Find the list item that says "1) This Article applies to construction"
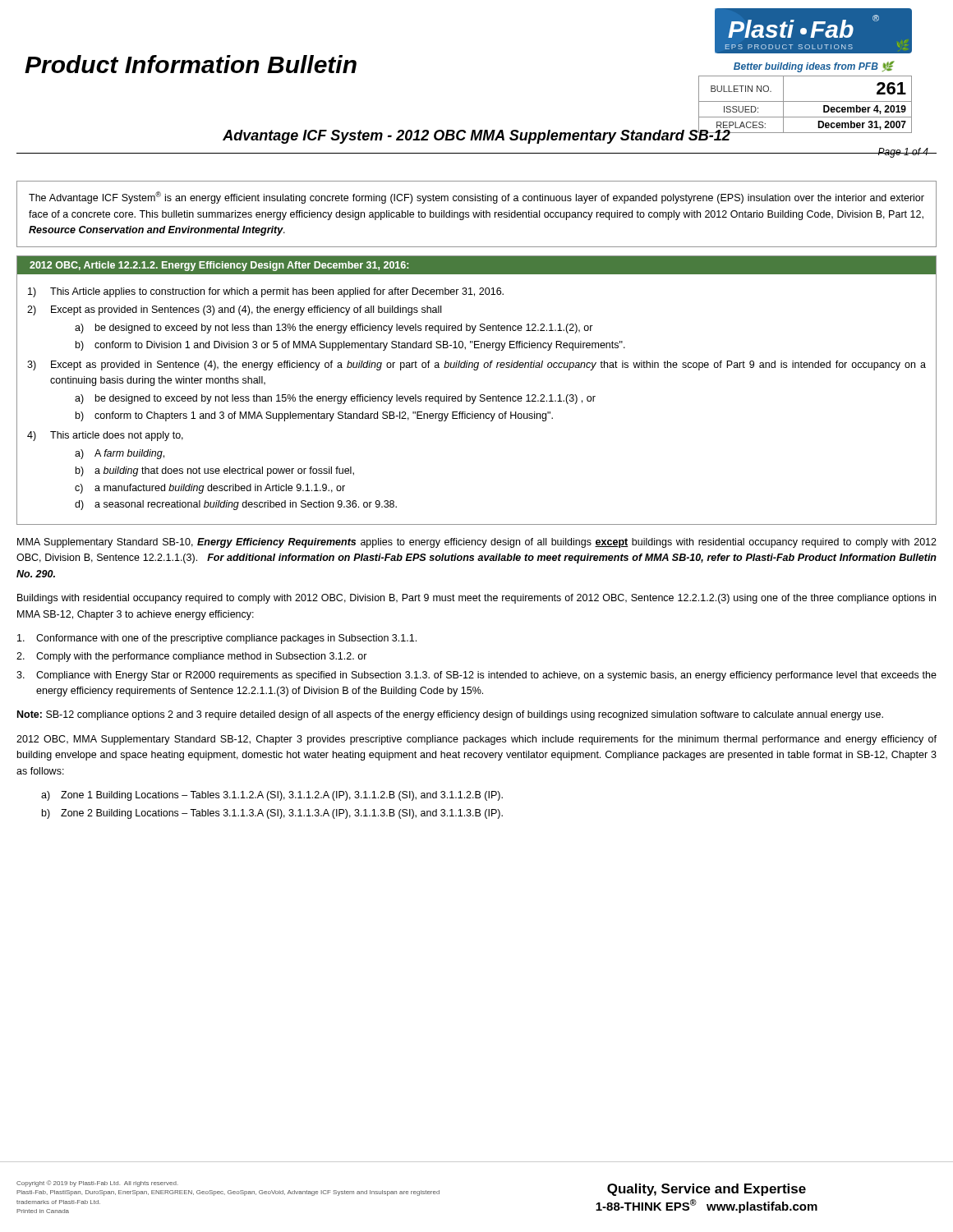This screenshot has height=1232, width=953. (476, 292)
